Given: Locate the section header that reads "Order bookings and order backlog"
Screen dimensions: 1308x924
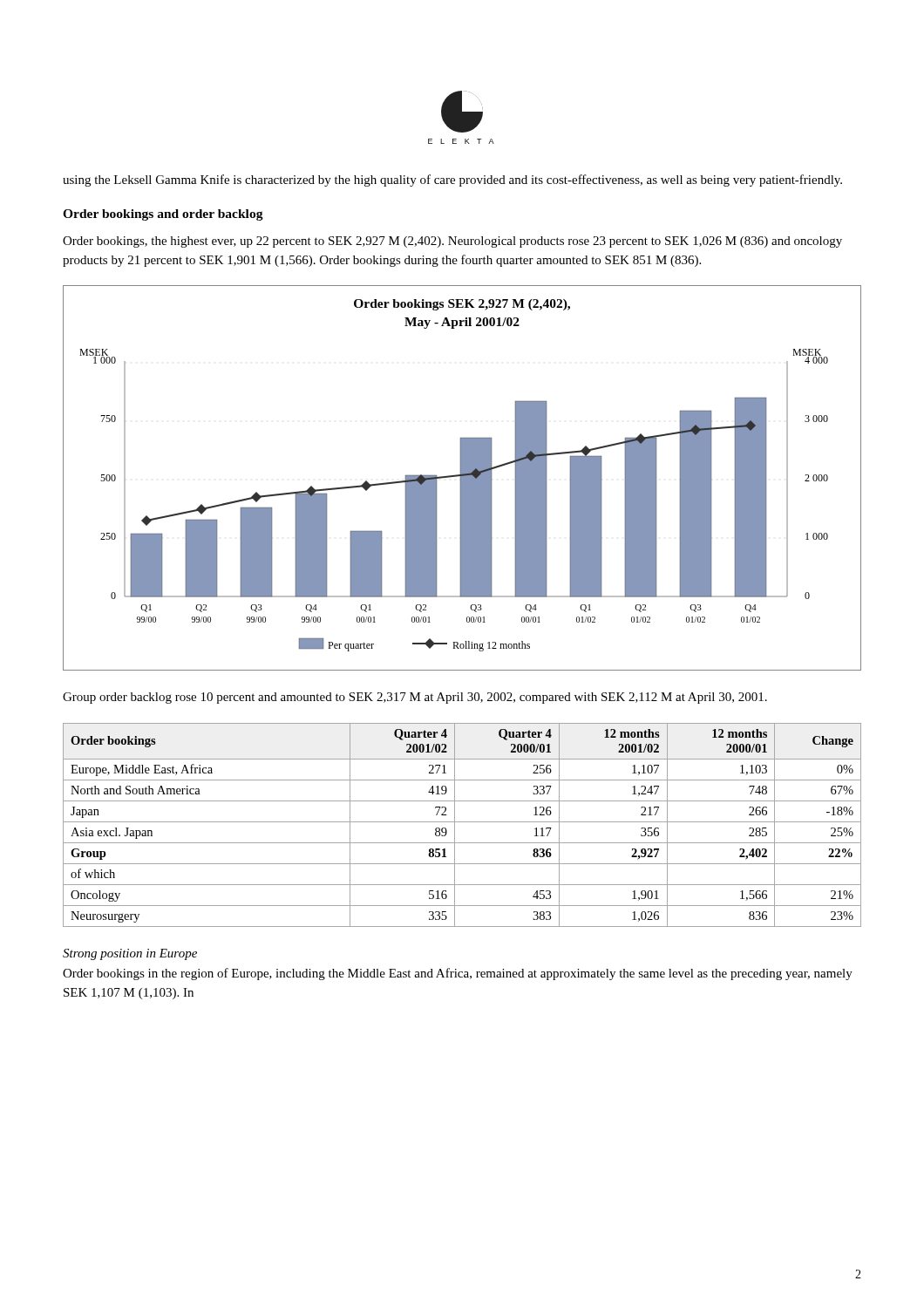Looking at the screenshot, I should point(163,213).
